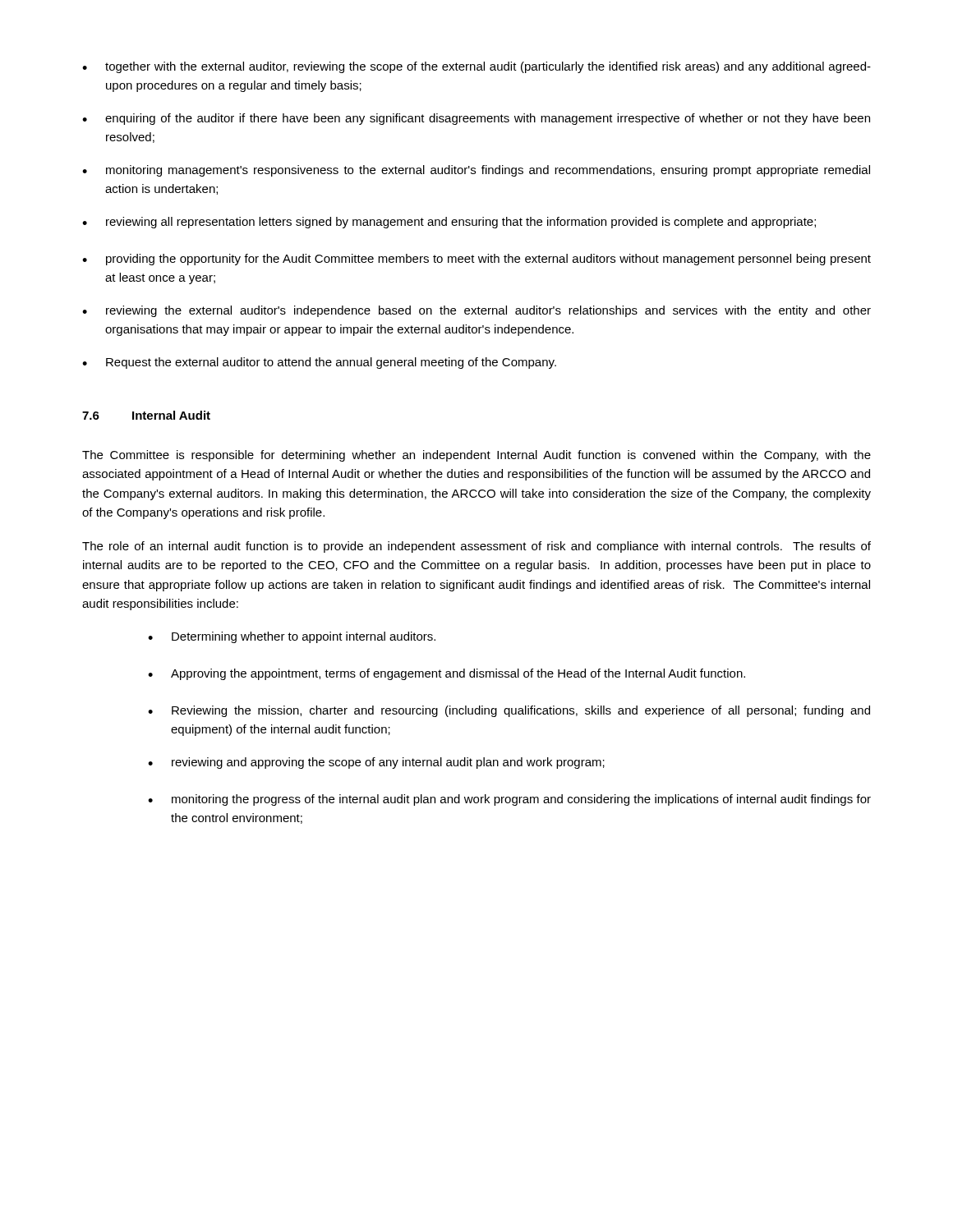Click on the passage starting "• Approving the appointment, terms of engagement and"
This screenshot has width=953, height=1232.
[x=509, y=676]
